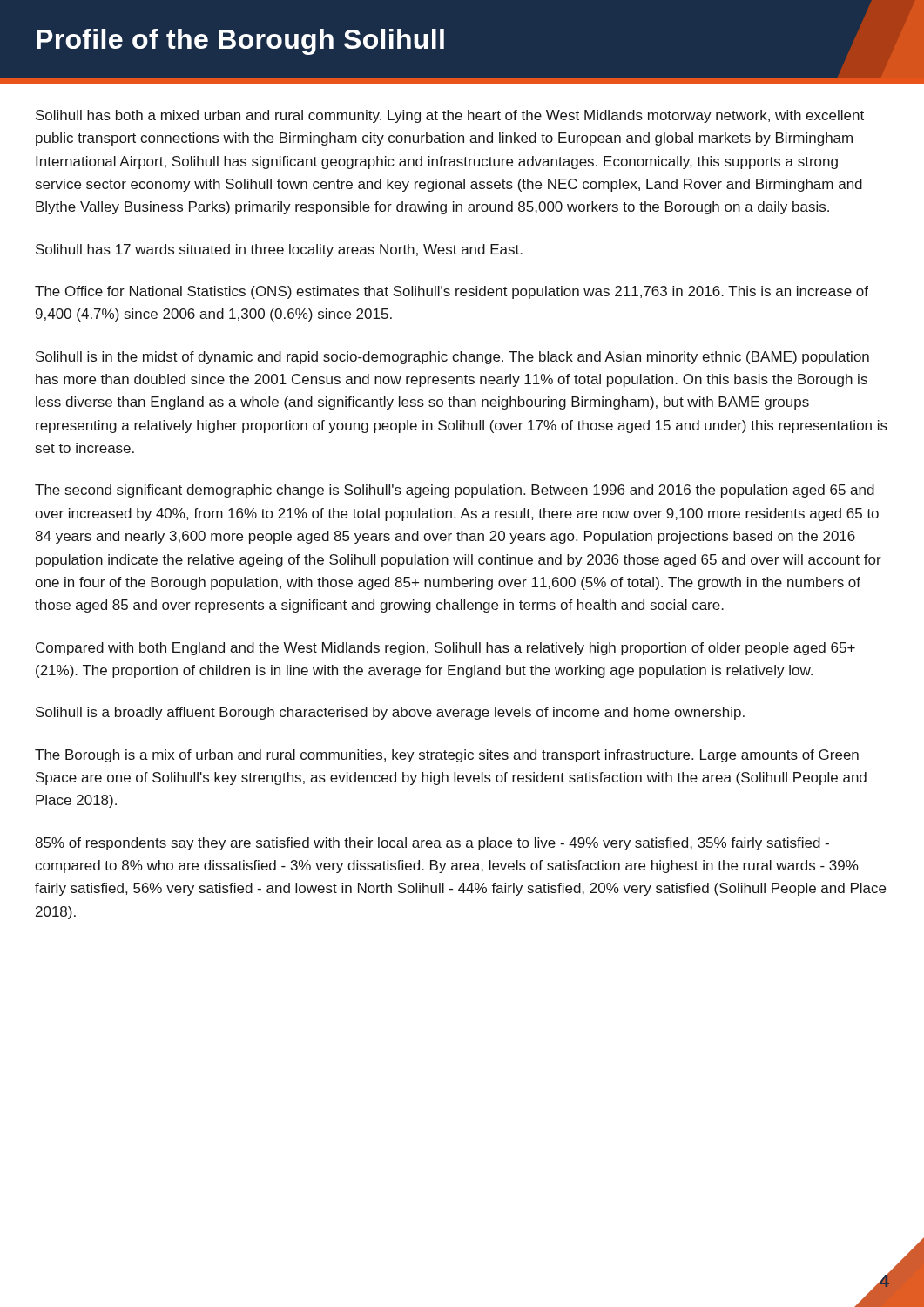Locate the block of text that opens with "Solihull has 17 wards situated in"
This screenshot has width=924, height=1307.
click(279, 249)
